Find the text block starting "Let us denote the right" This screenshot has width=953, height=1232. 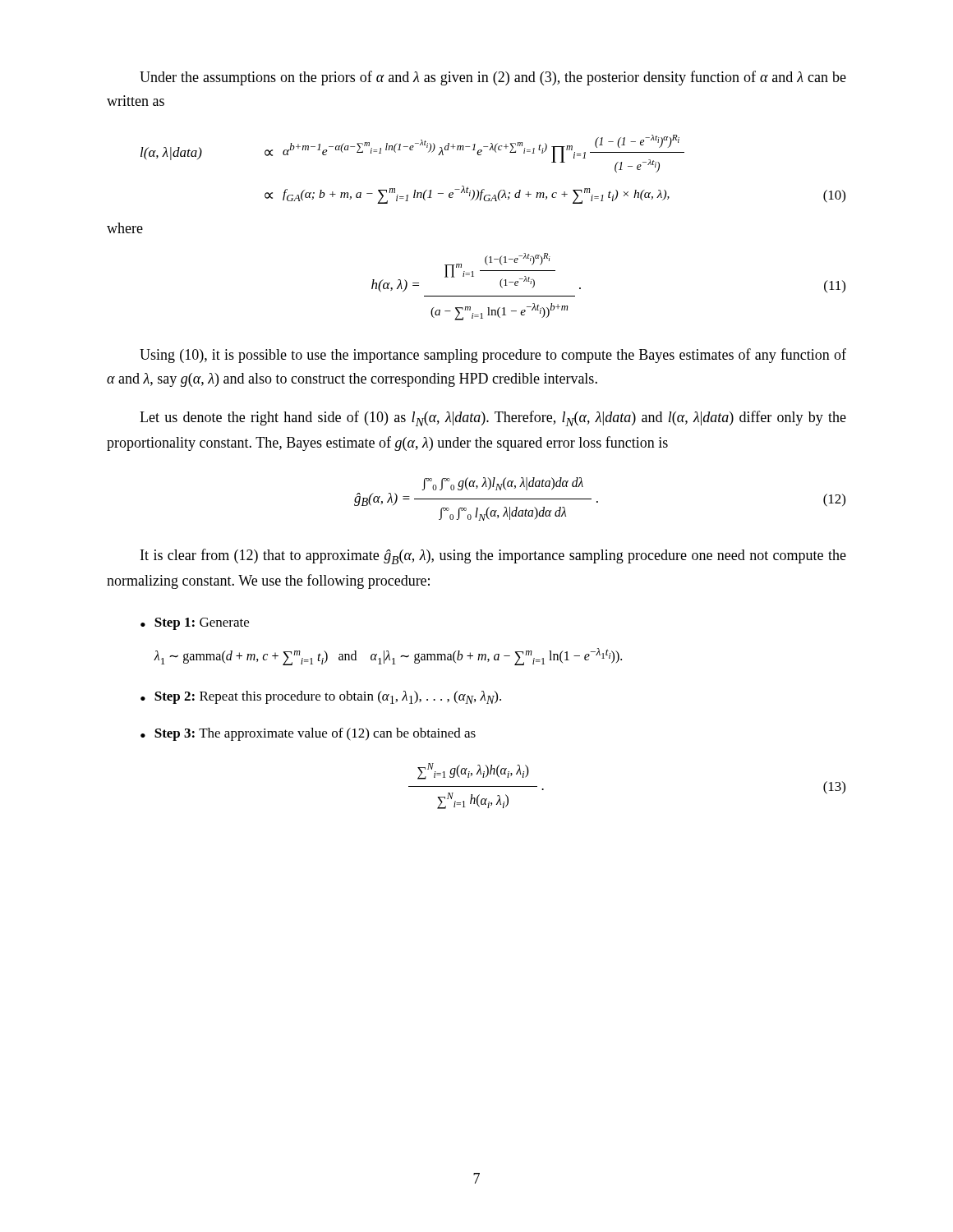pos(476,430)
